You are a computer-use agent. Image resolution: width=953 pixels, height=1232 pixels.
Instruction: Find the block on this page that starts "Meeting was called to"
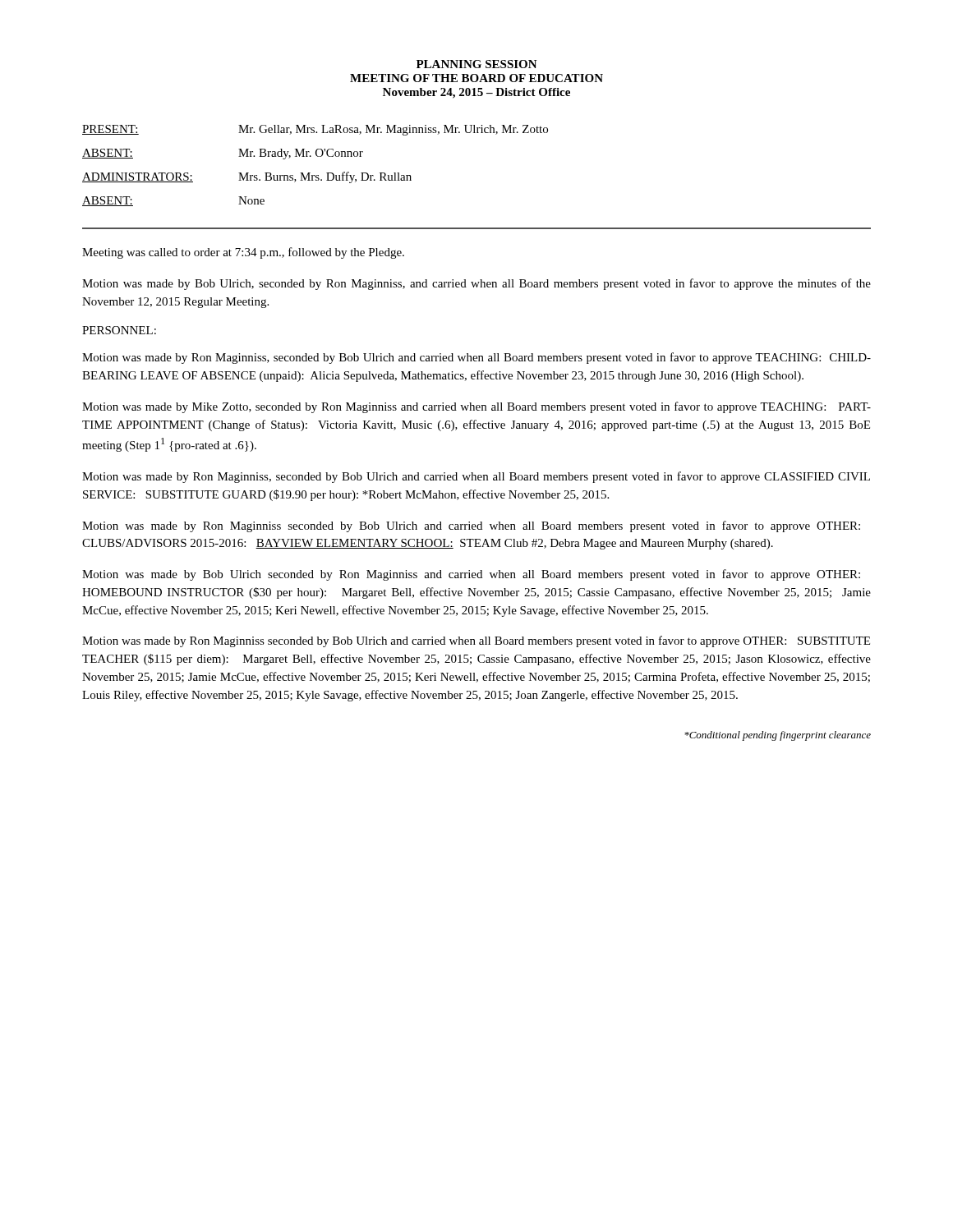(244, 252)
